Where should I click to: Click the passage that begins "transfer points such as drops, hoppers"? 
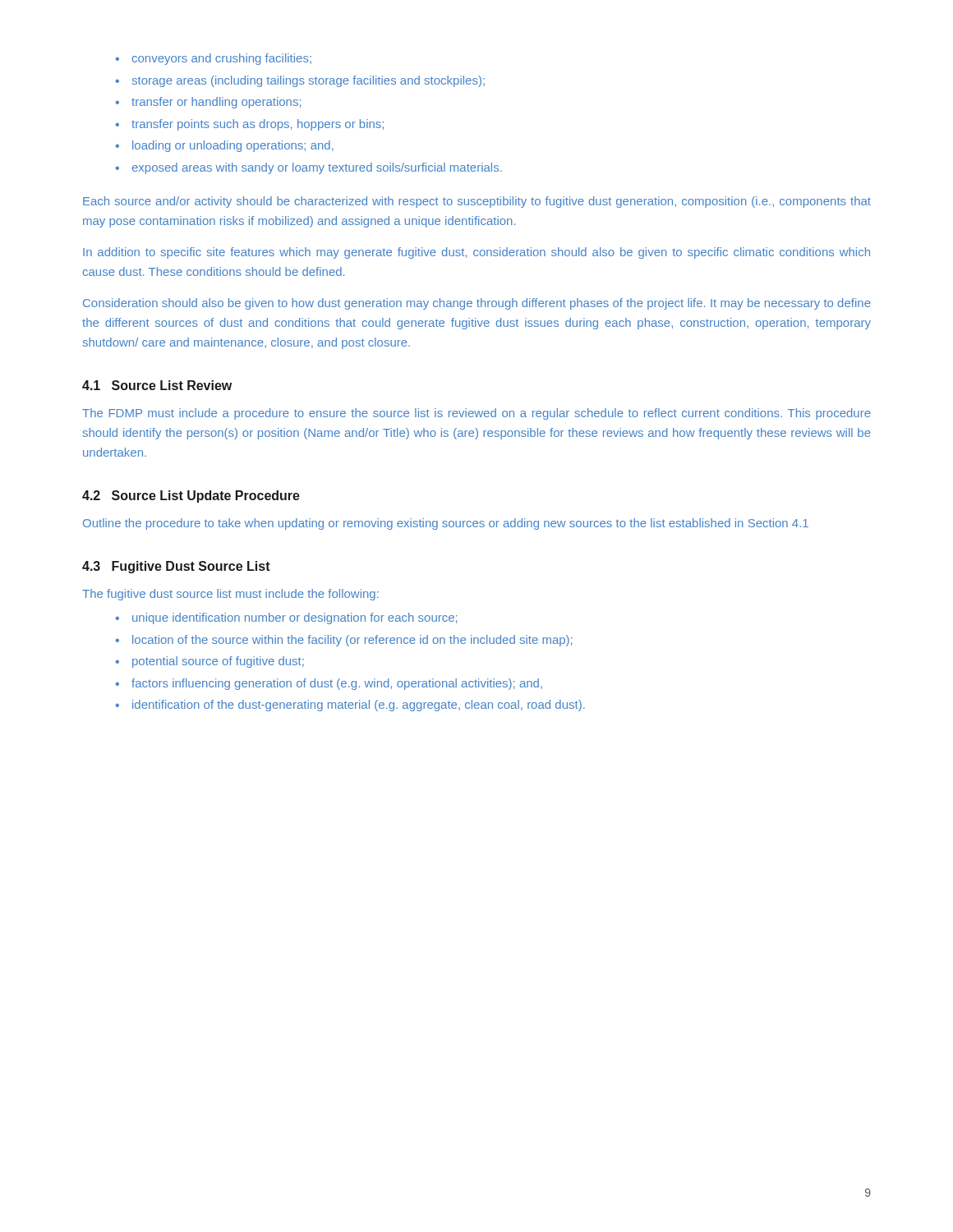[250, 125]
